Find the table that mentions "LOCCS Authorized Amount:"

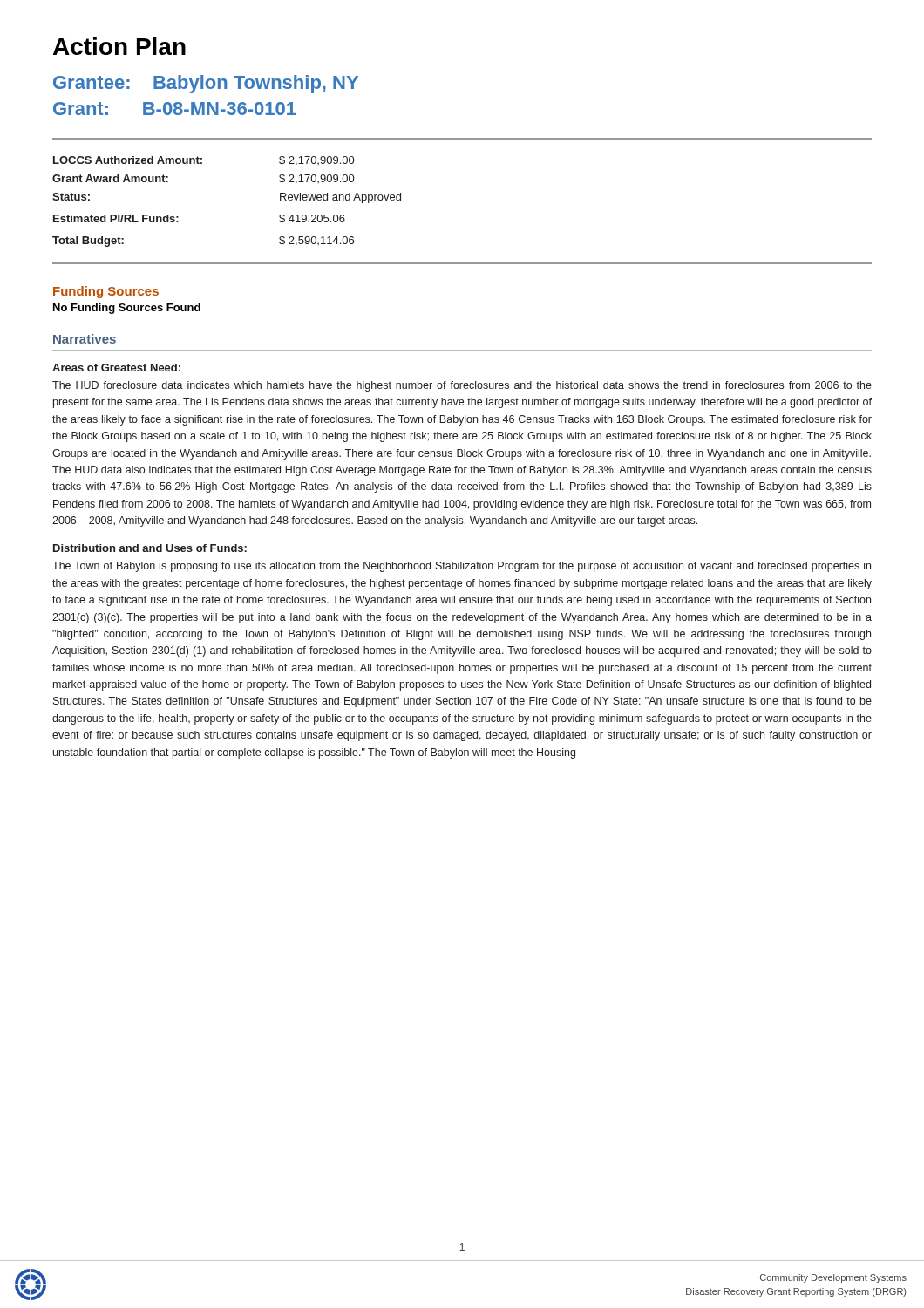point(462,201)
